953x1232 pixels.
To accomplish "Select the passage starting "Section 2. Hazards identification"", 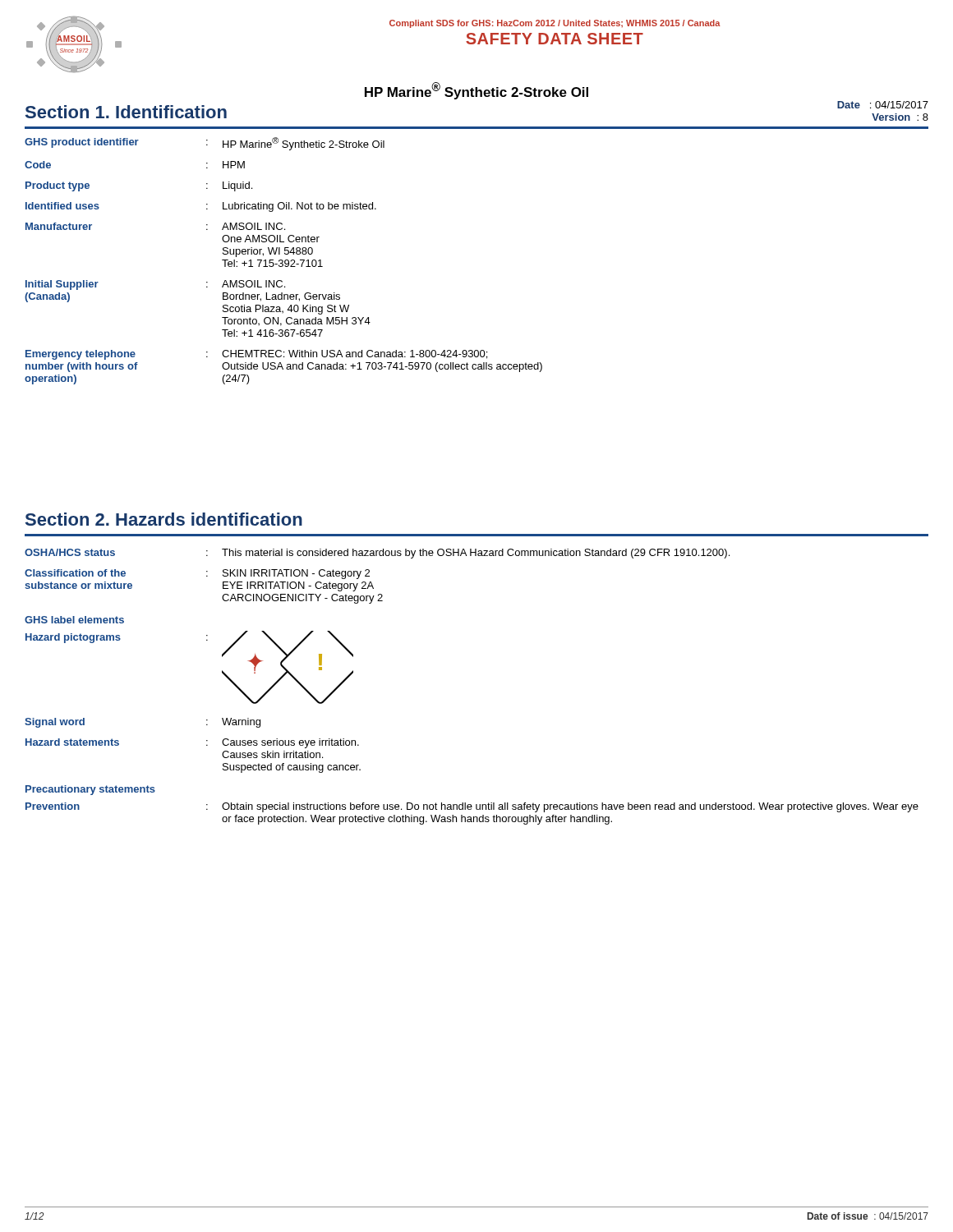I will (x=164, y=519).
